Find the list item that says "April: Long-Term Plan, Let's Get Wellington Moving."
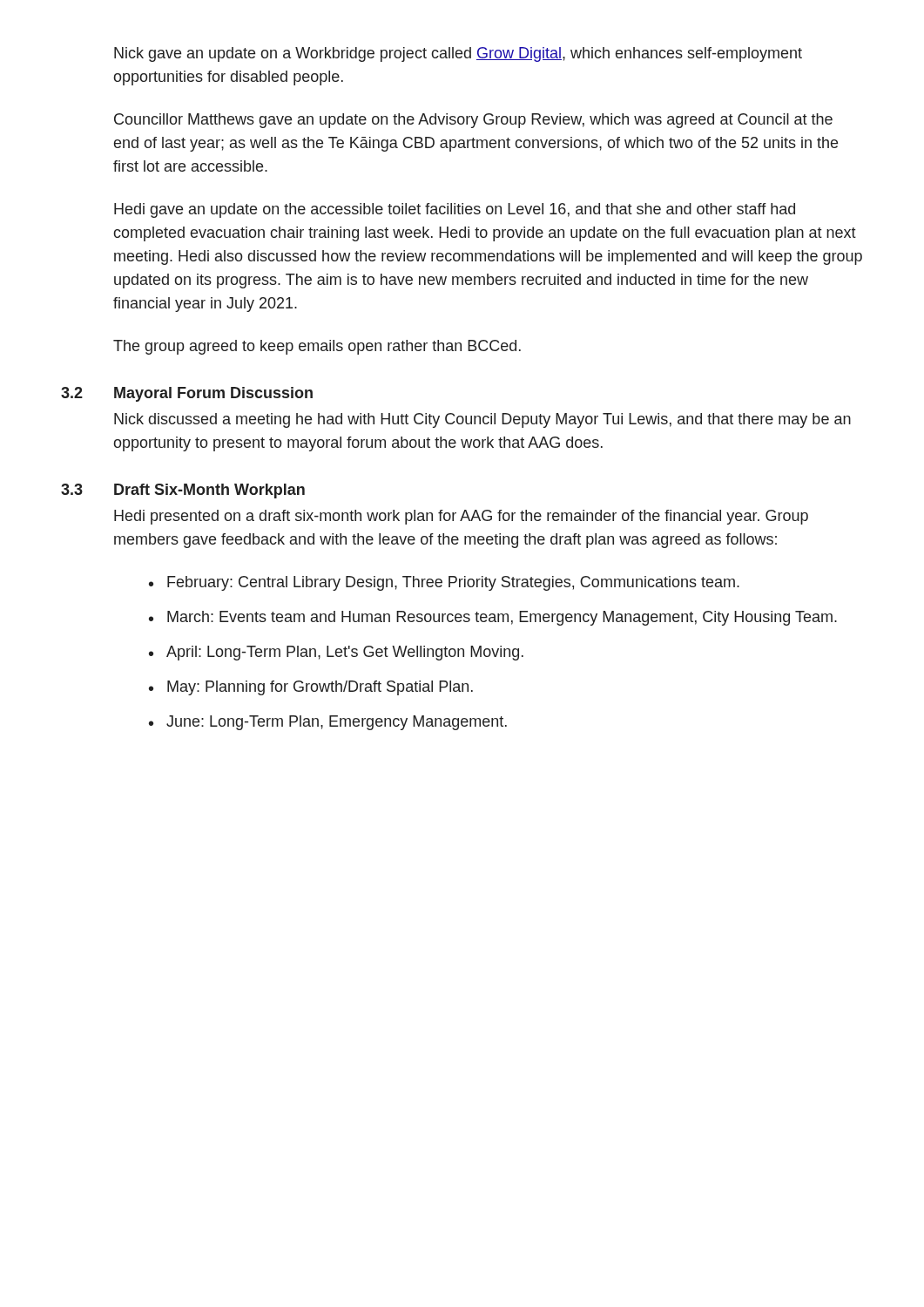Screen dimensions: 1307x924 click(345, 652)
